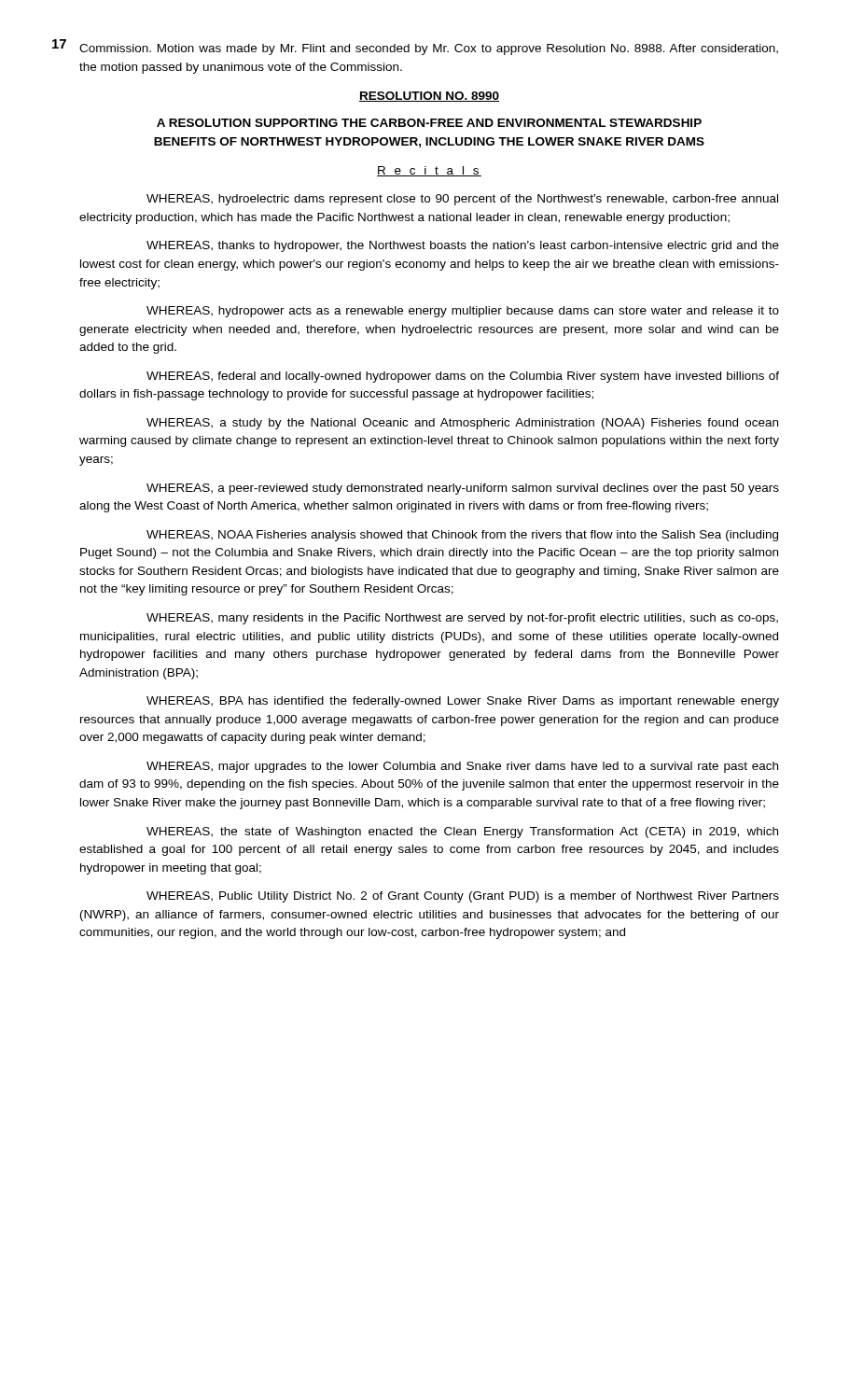Click where it says "RESOLUTION NO. 8990"
849x1400 pixels.
(429, 96)
